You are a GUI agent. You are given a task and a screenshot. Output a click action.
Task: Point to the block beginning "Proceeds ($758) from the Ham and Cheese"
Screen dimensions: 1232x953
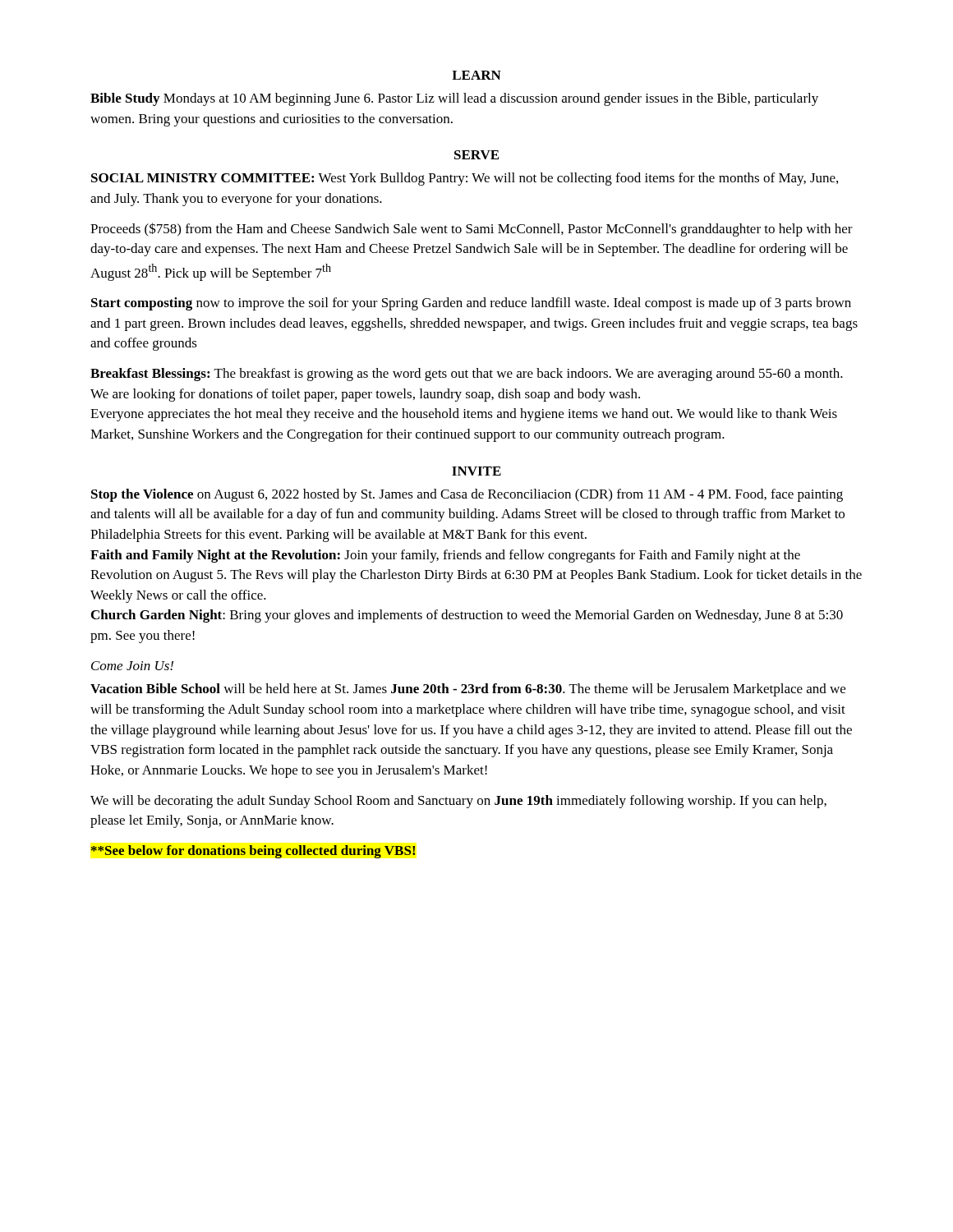coord(471,251)
